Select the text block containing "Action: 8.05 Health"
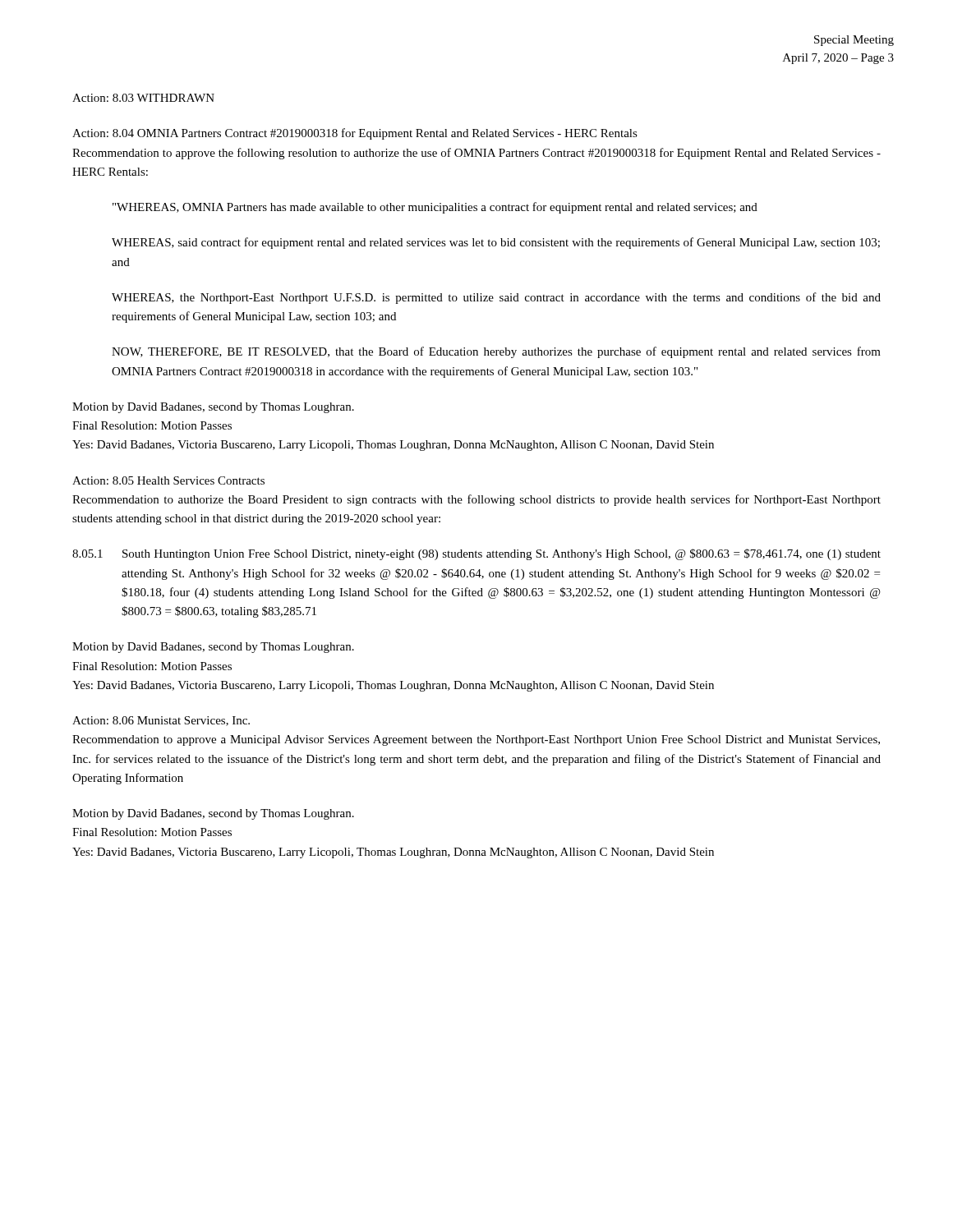 pyautogui.click(x=476, y=499)
